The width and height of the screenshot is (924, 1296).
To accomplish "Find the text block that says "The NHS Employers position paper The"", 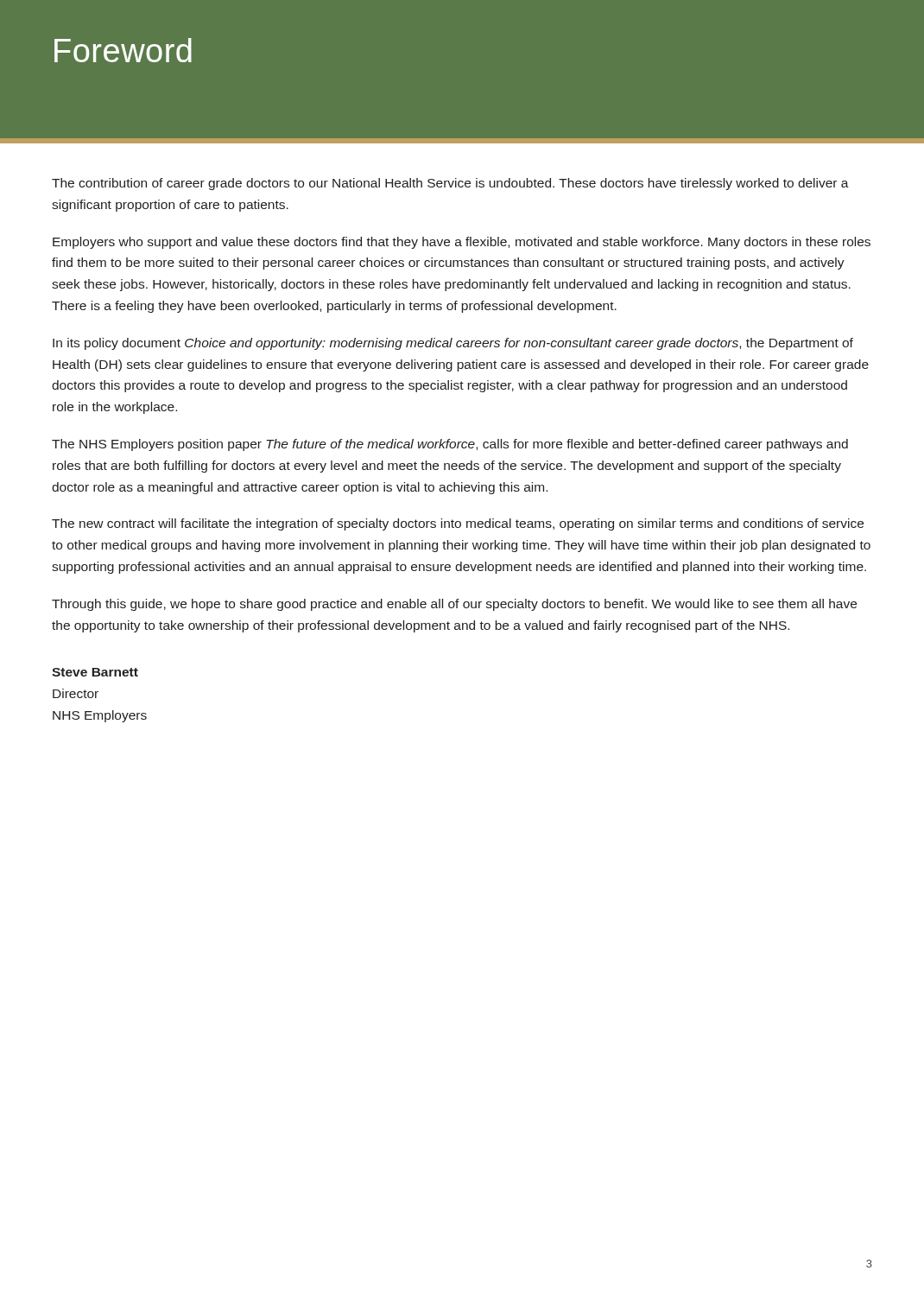I will click(462, 466).
